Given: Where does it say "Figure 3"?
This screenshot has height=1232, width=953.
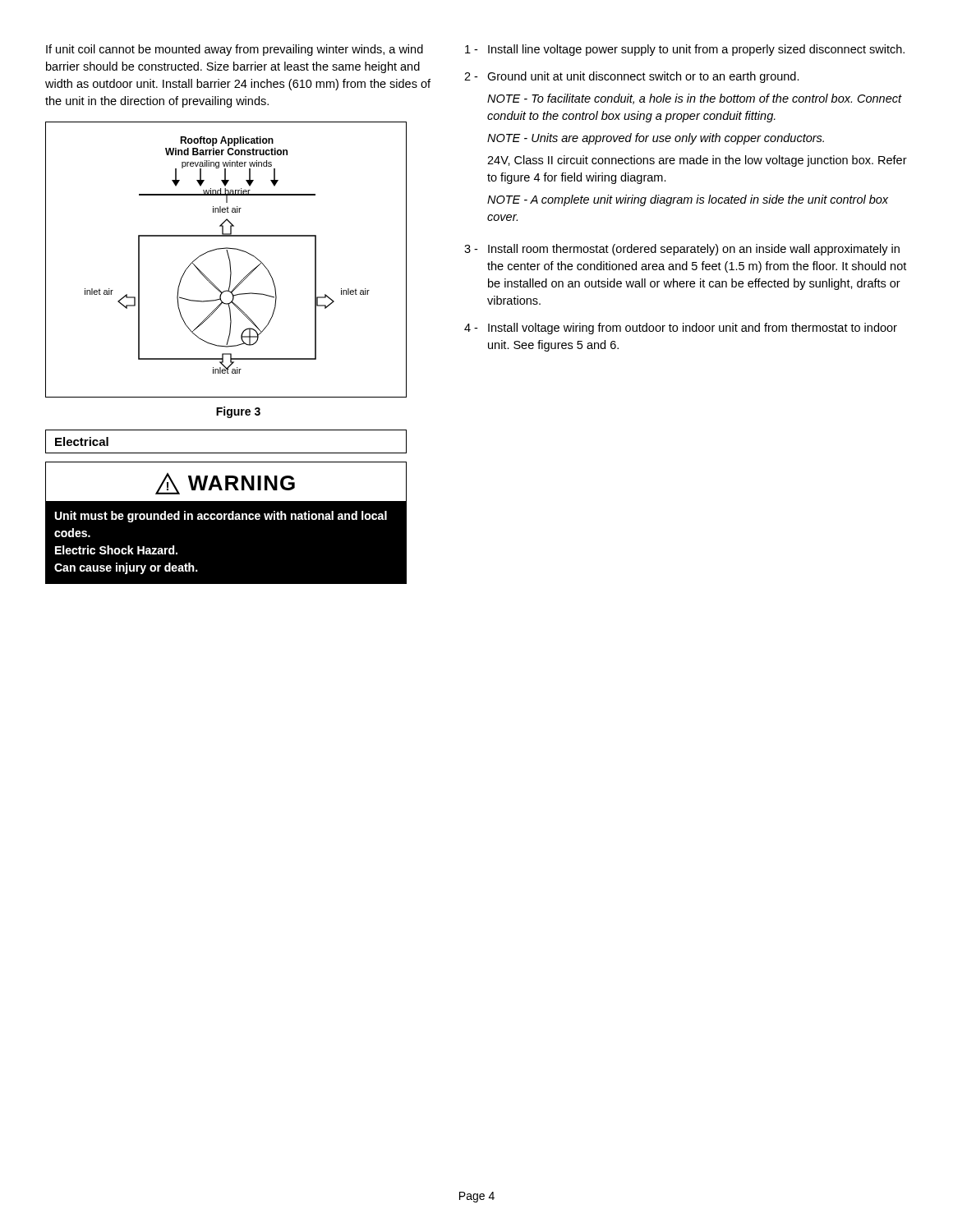Looking at the screenshot, I should pos(238,412).
